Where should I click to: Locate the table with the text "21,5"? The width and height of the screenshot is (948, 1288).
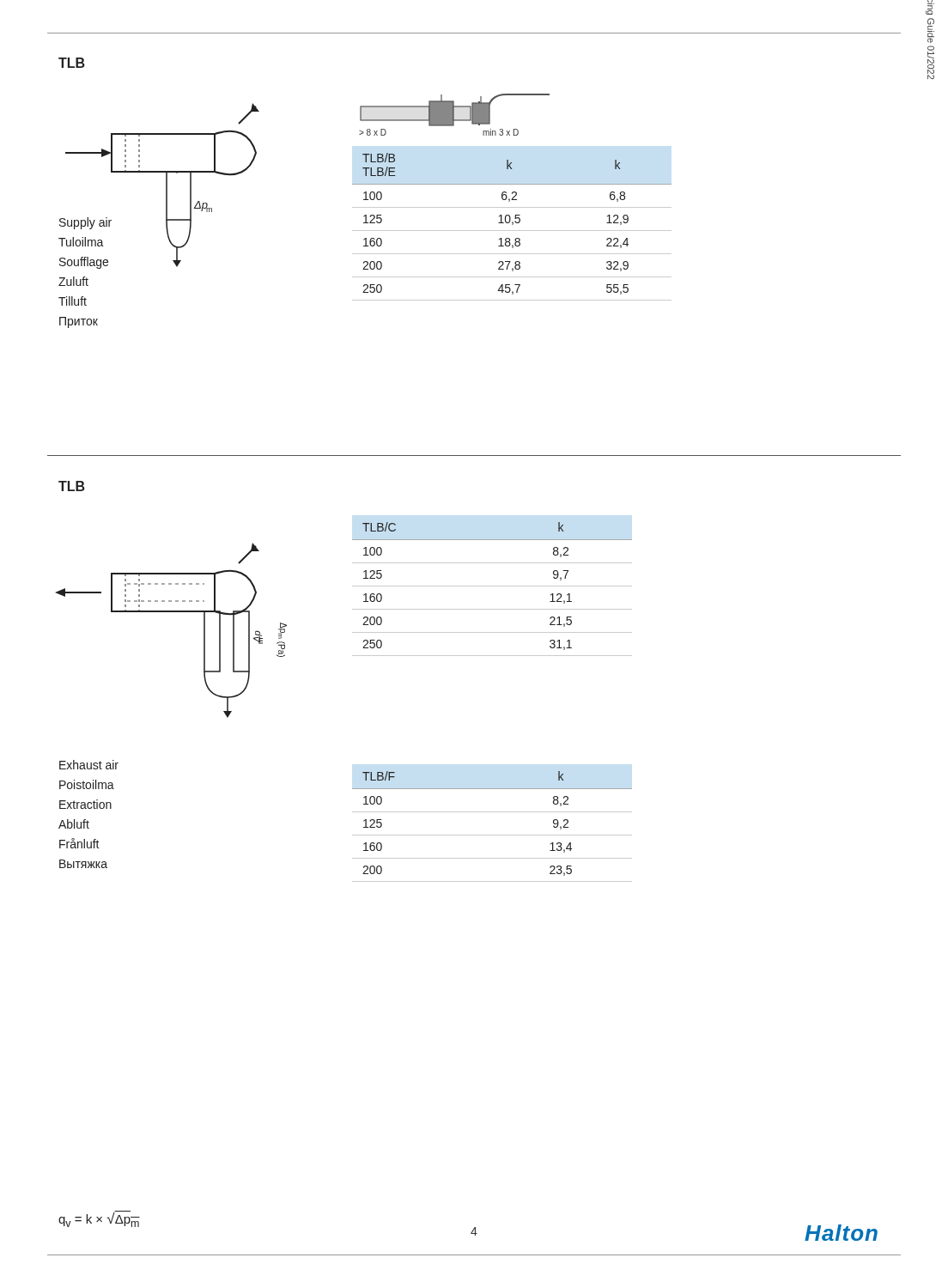click(x=492, y=586)
